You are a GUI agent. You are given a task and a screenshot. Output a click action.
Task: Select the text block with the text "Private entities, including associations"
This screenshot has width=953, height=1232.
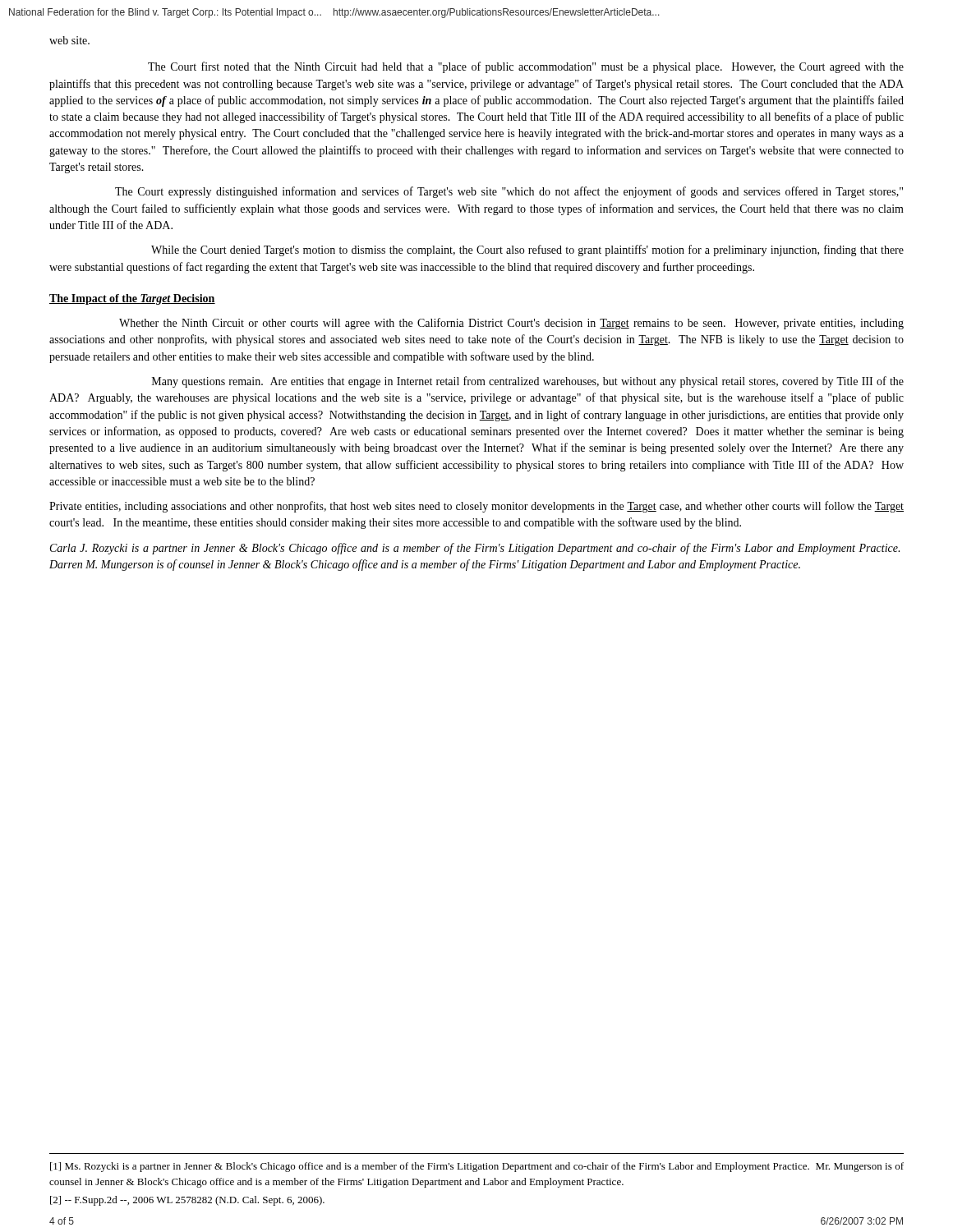476,515
